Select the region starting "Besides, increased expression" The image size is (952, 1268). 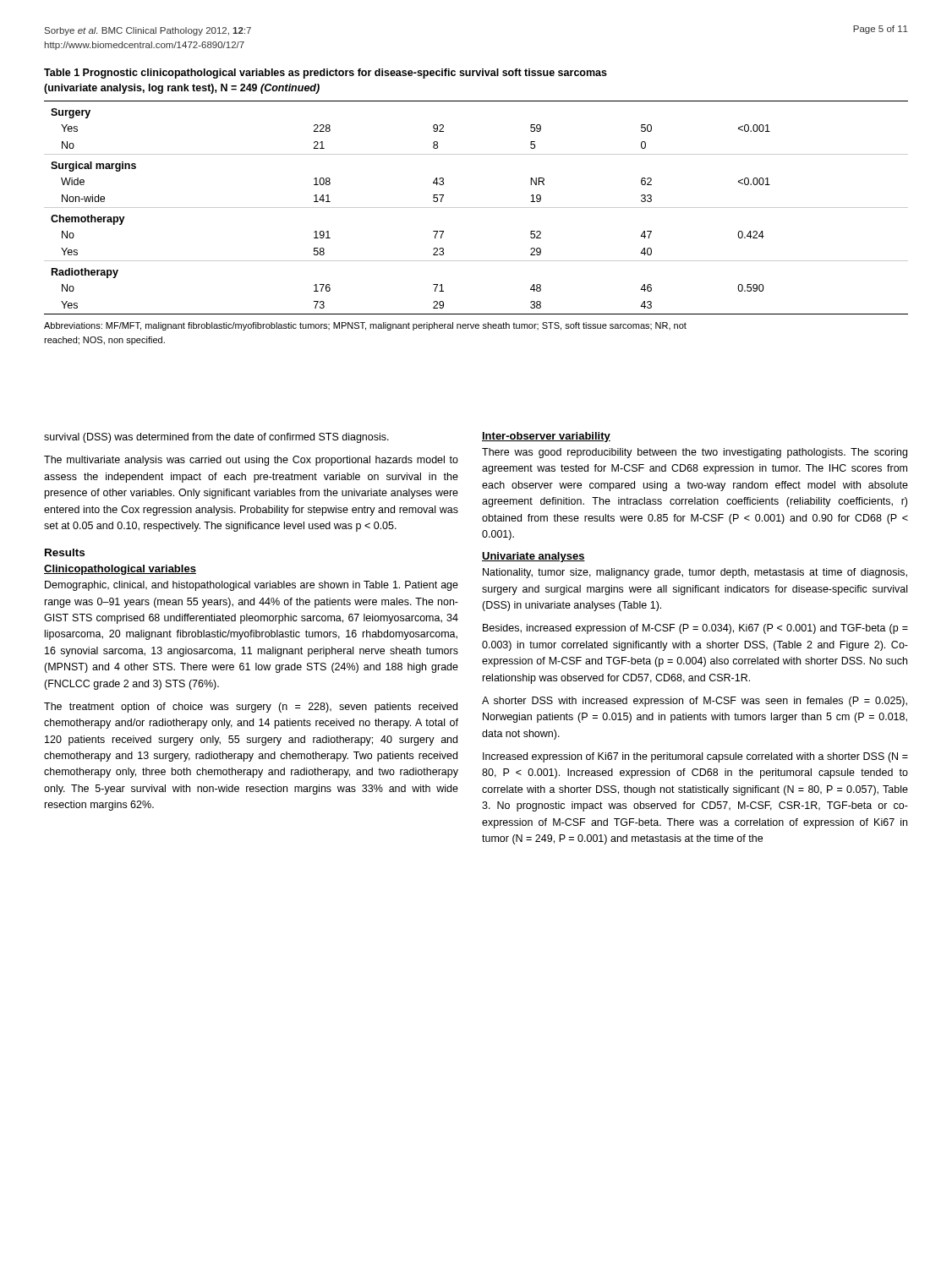click(695, 653)
